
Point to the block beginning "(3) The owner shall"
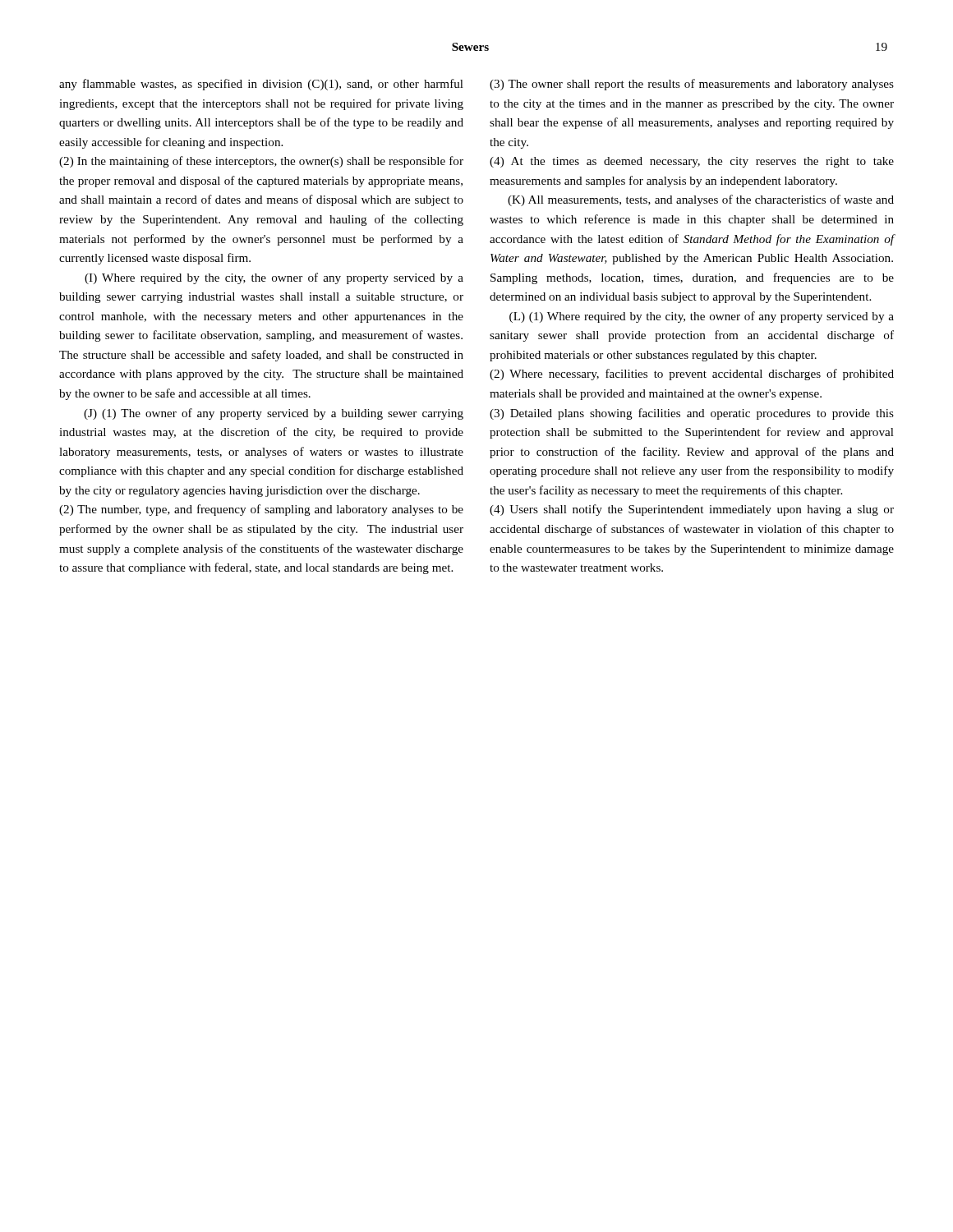[692, 325]
